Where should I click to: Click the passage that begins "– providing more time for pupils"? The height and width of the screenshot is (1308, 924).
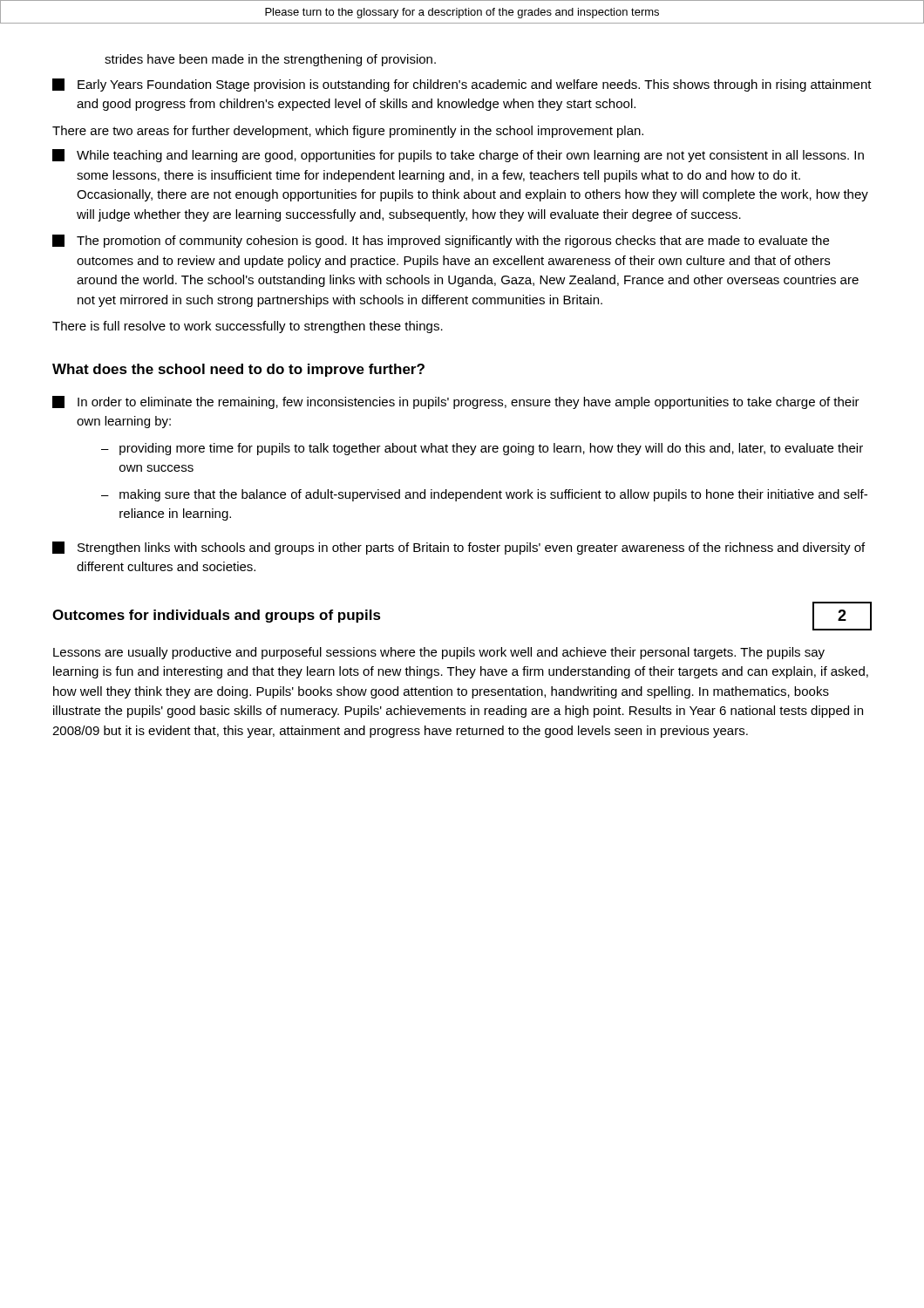pos(486,458)
